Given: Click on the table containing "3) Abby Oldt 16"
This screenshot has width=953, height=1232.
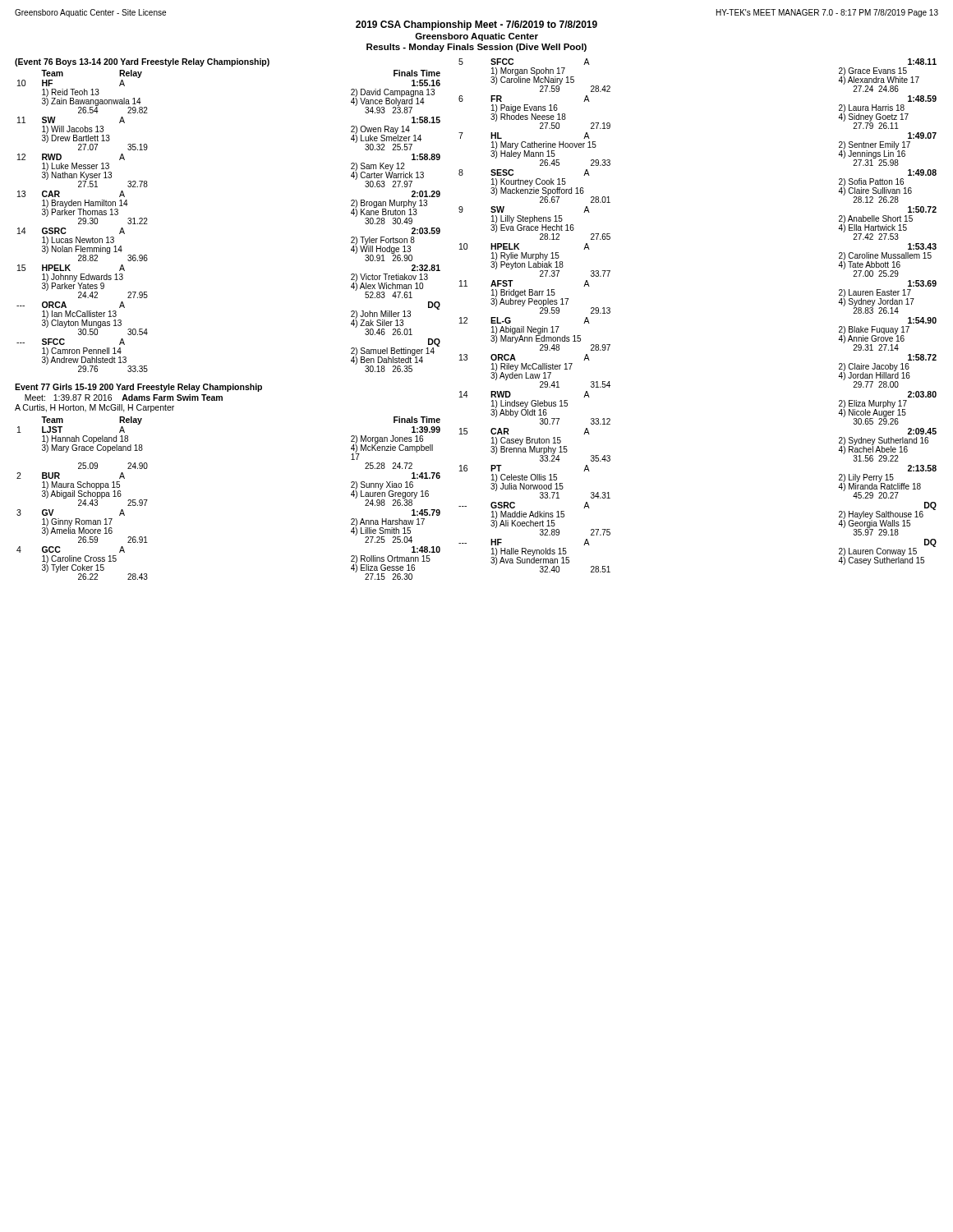Looking at the screenshot, I should pos(698,315).
